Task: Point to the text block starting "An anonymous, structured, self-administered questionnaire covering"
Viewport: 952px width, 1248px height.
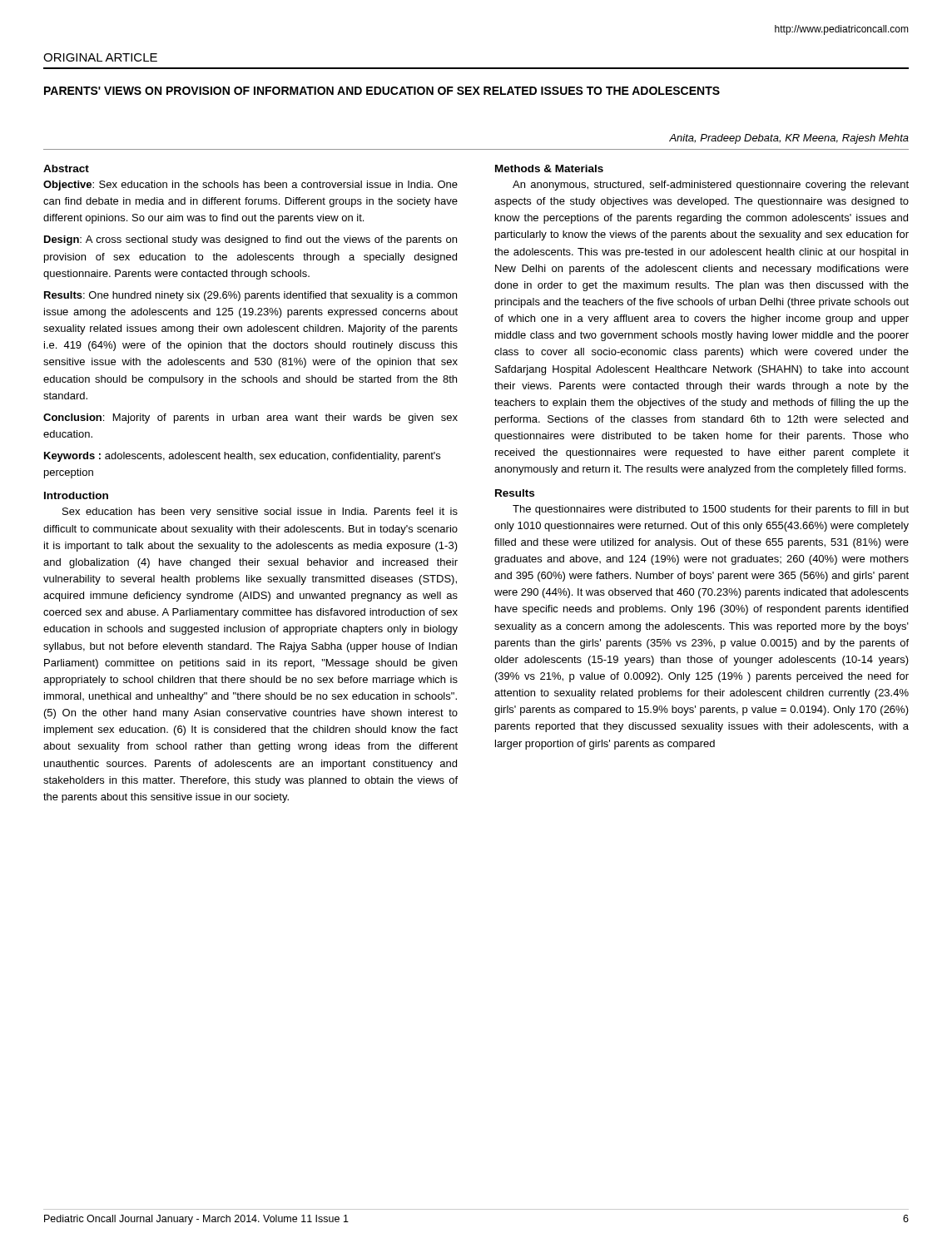Action: click(x=701, y=327)
